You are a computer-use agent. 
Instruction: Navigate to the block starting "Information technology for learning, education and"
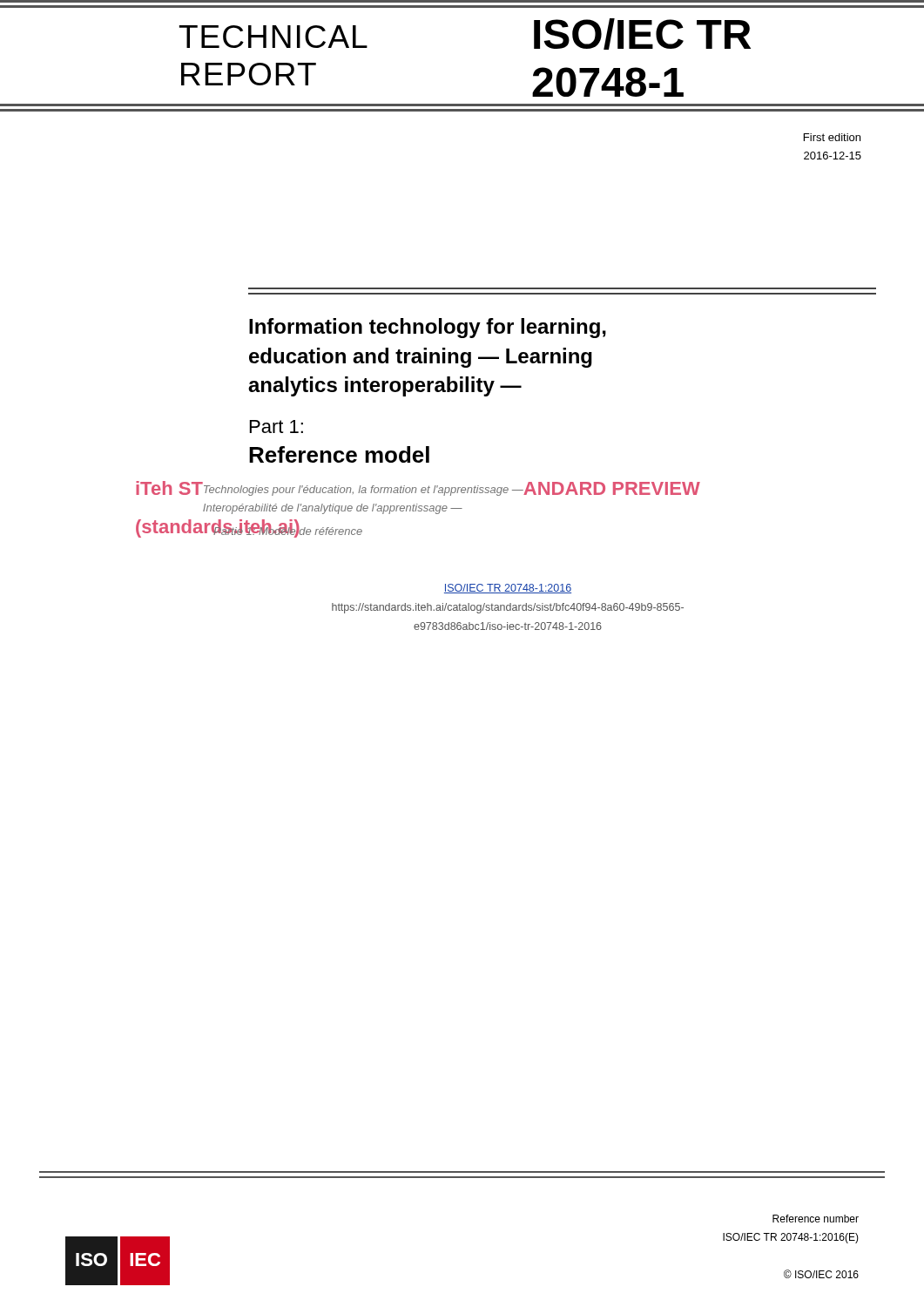[x=428, y=356]
